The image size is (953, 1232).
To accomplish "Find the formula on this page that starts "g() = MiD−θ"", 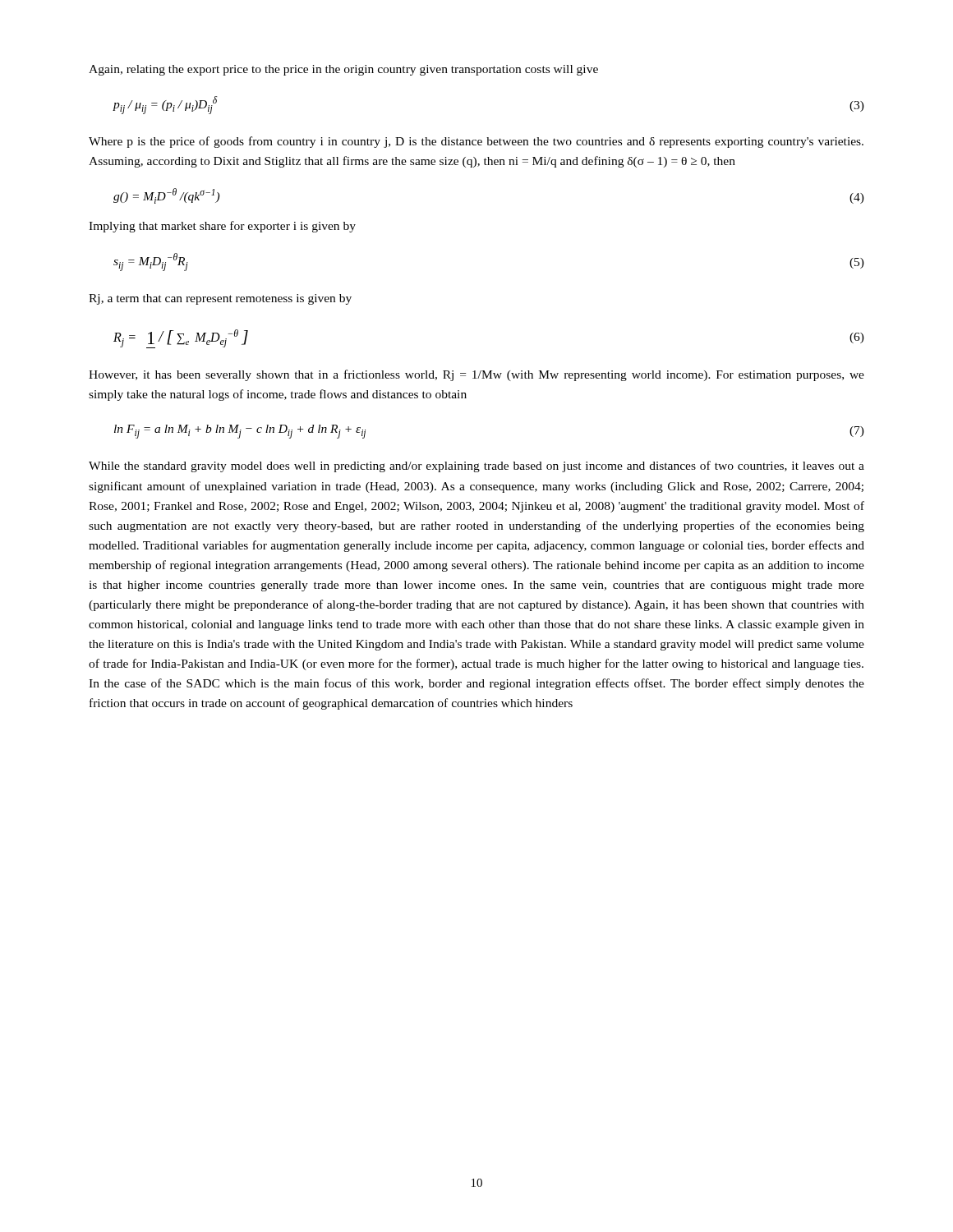I will 175,195.
